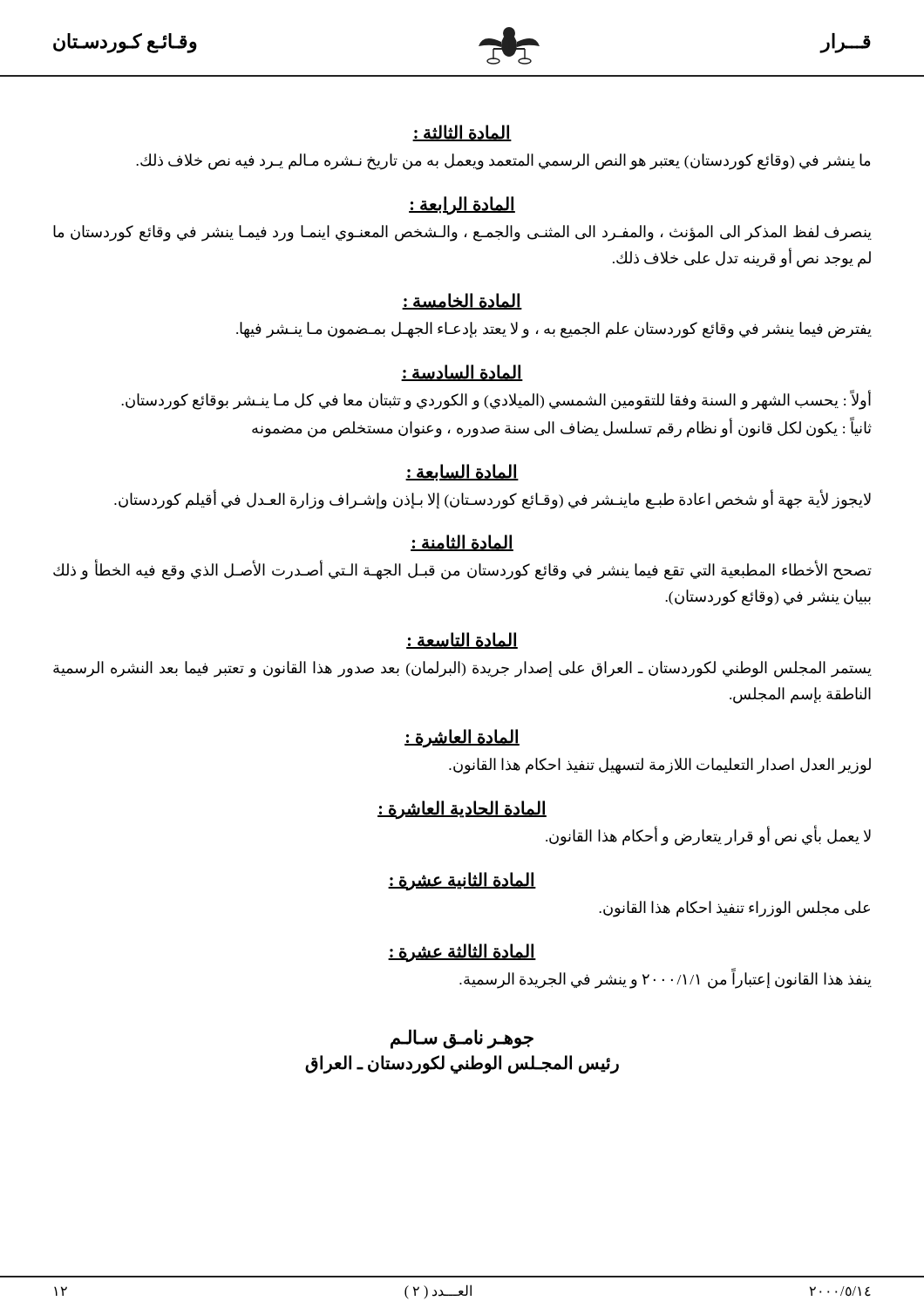Viewport: 924px width, 1308px height.
Task: Find the block on this page that starts "يستمر المجلس الوطني لكوردستان ـ"
Action: pos(462,681)
